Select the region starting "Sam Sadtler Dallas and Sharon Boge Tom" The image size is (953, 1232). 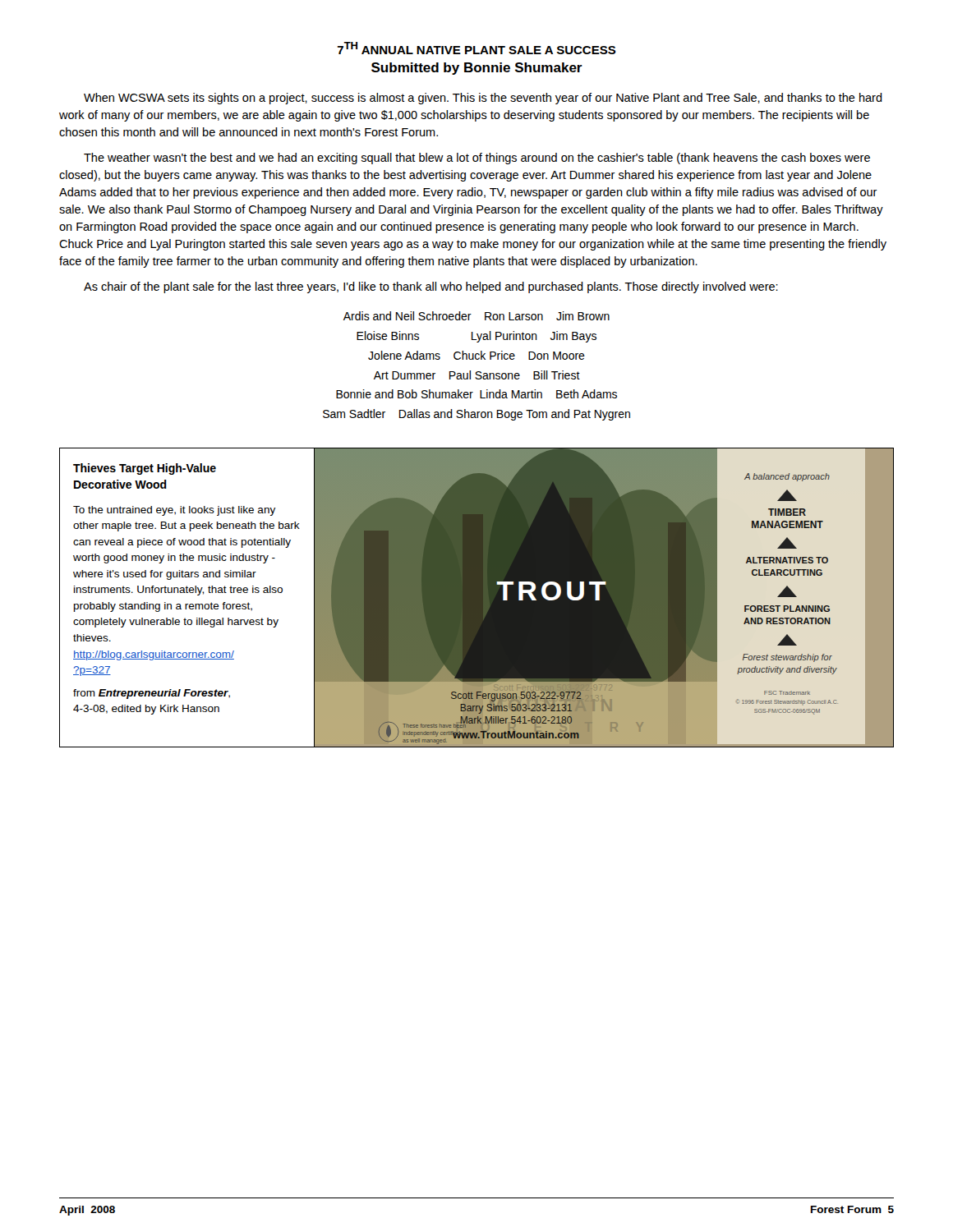pyautogui.click(x=476, y=414)
